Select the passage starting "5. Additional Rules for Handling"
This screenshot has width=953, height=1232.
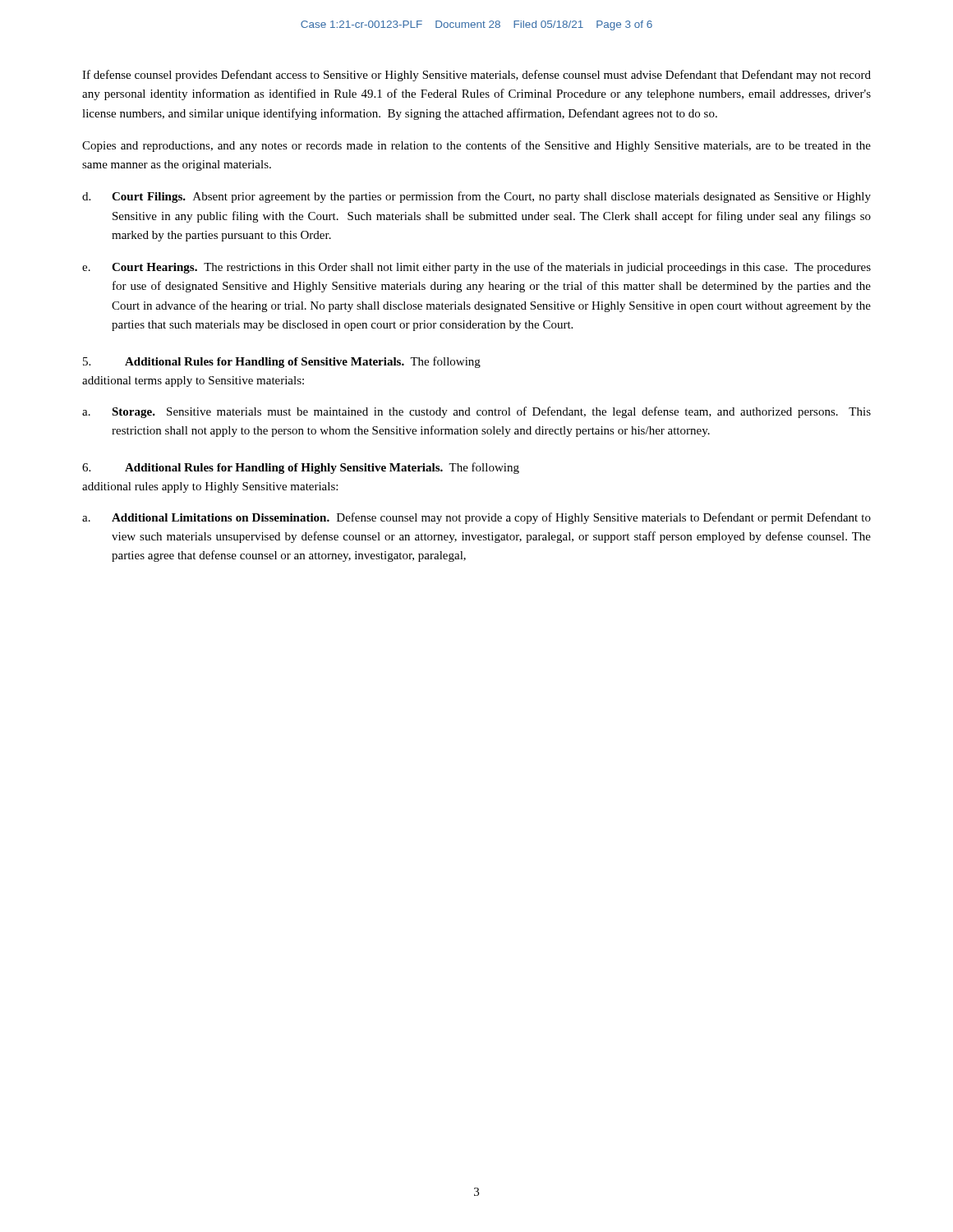click(x=476, y=362)
